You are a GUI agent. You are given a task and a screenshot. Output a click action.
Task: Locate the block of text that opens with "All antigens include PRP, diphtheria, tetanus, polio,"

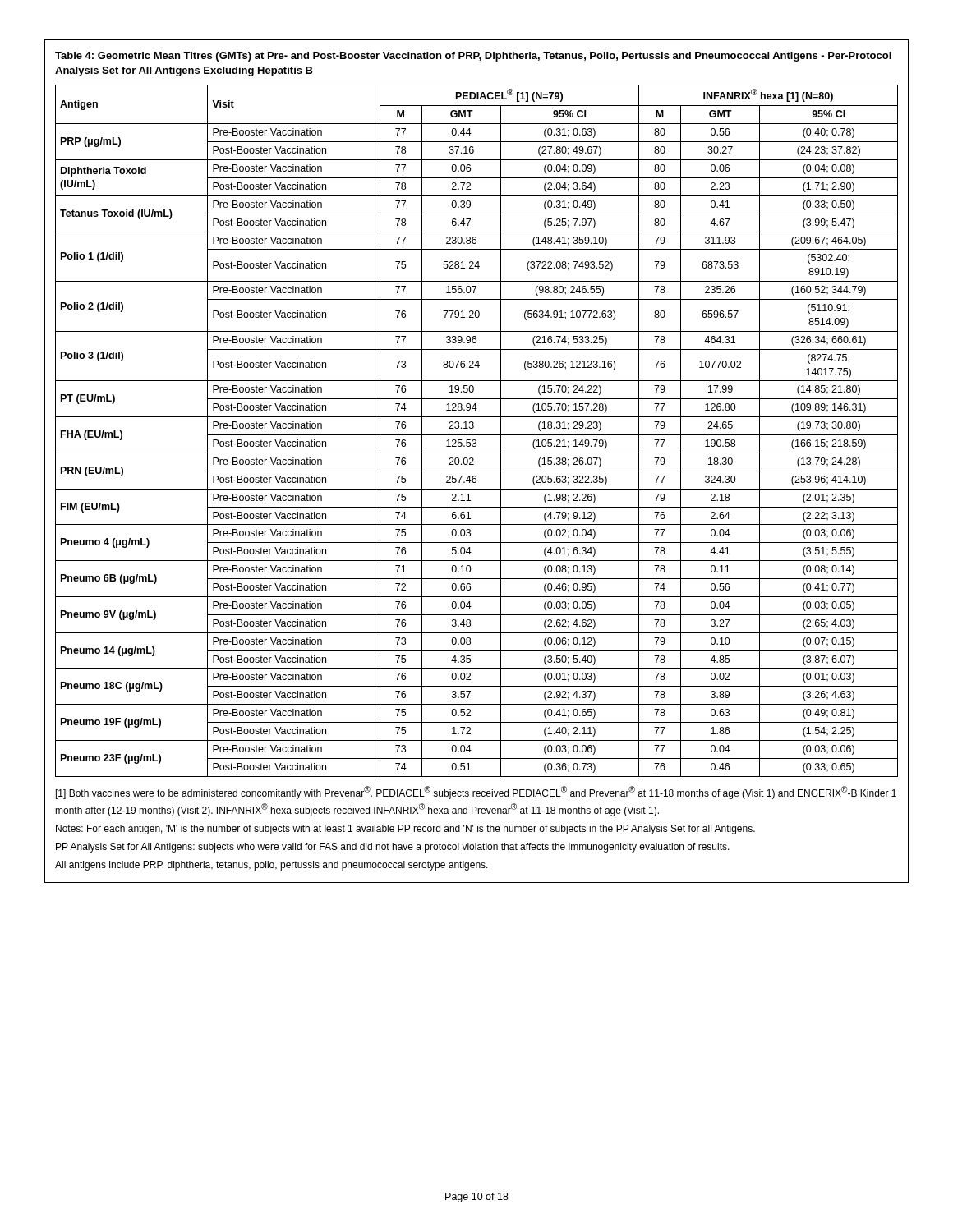point(272,865)
